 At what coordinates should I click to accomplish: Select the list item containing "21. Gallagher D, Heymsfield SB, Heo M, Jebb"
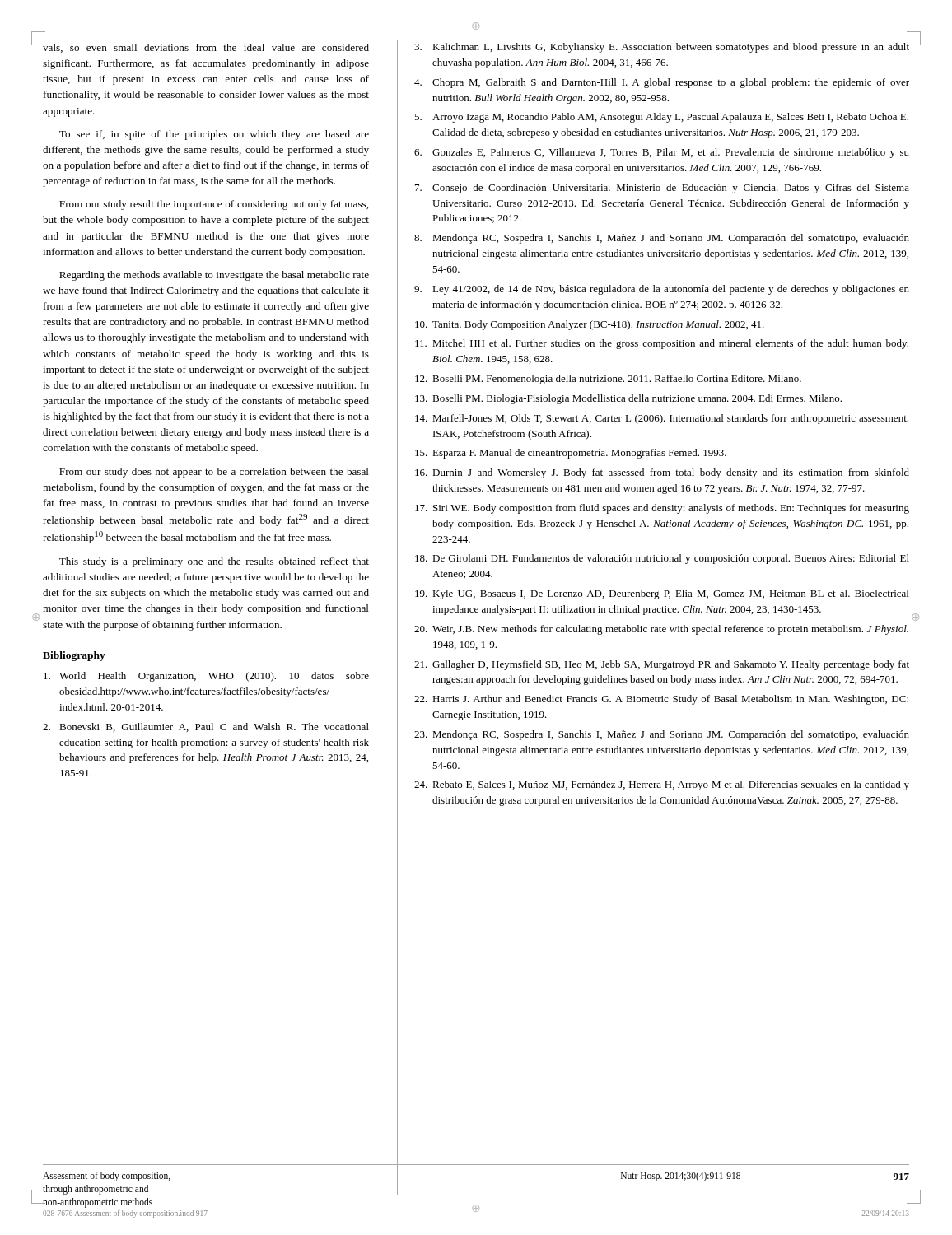click(x=662, y=672)
